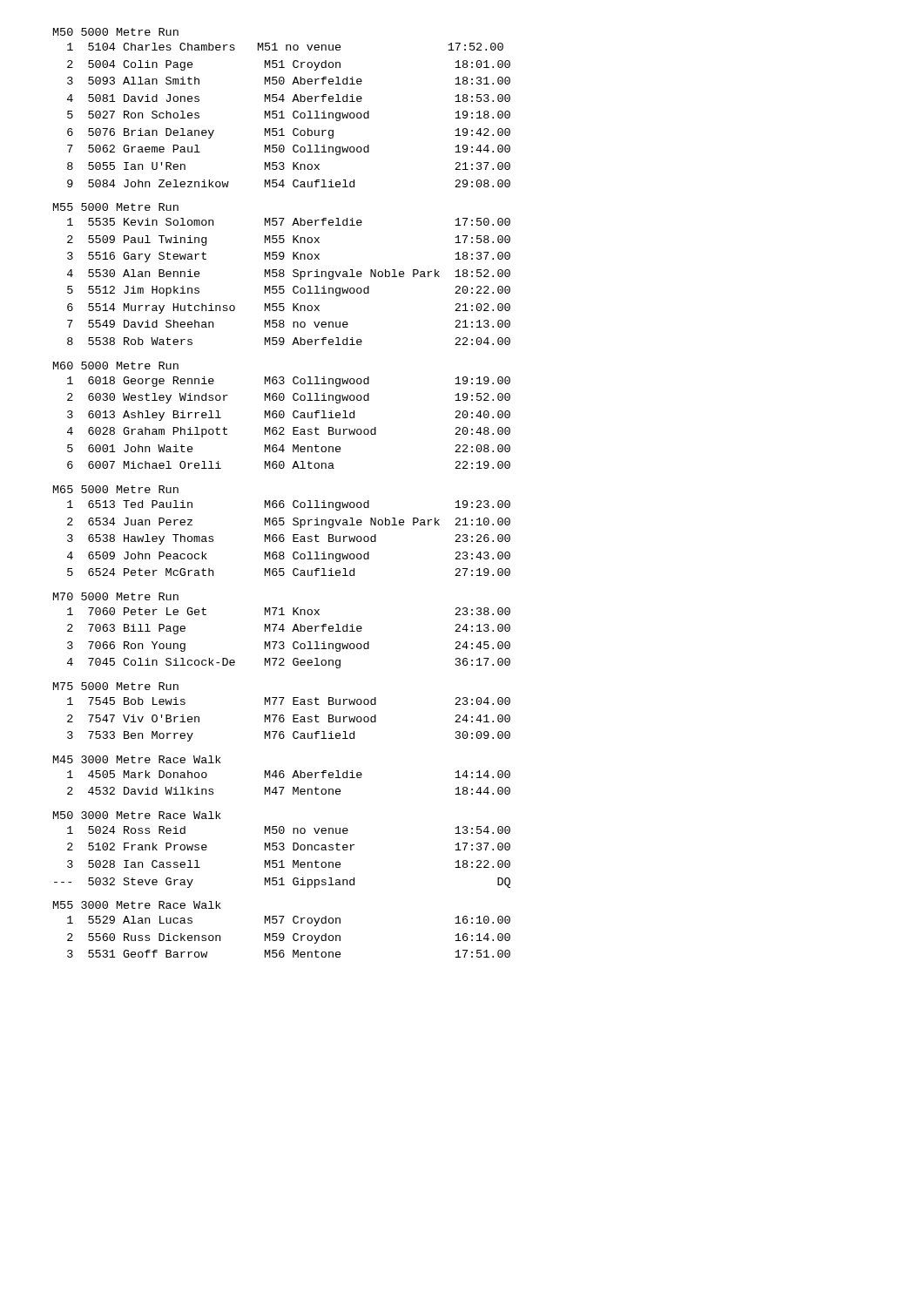The image size is (924, 1307).
Task: Select the table that reads "1 7545 Bob Lewis"
Action: click(462, 719)
